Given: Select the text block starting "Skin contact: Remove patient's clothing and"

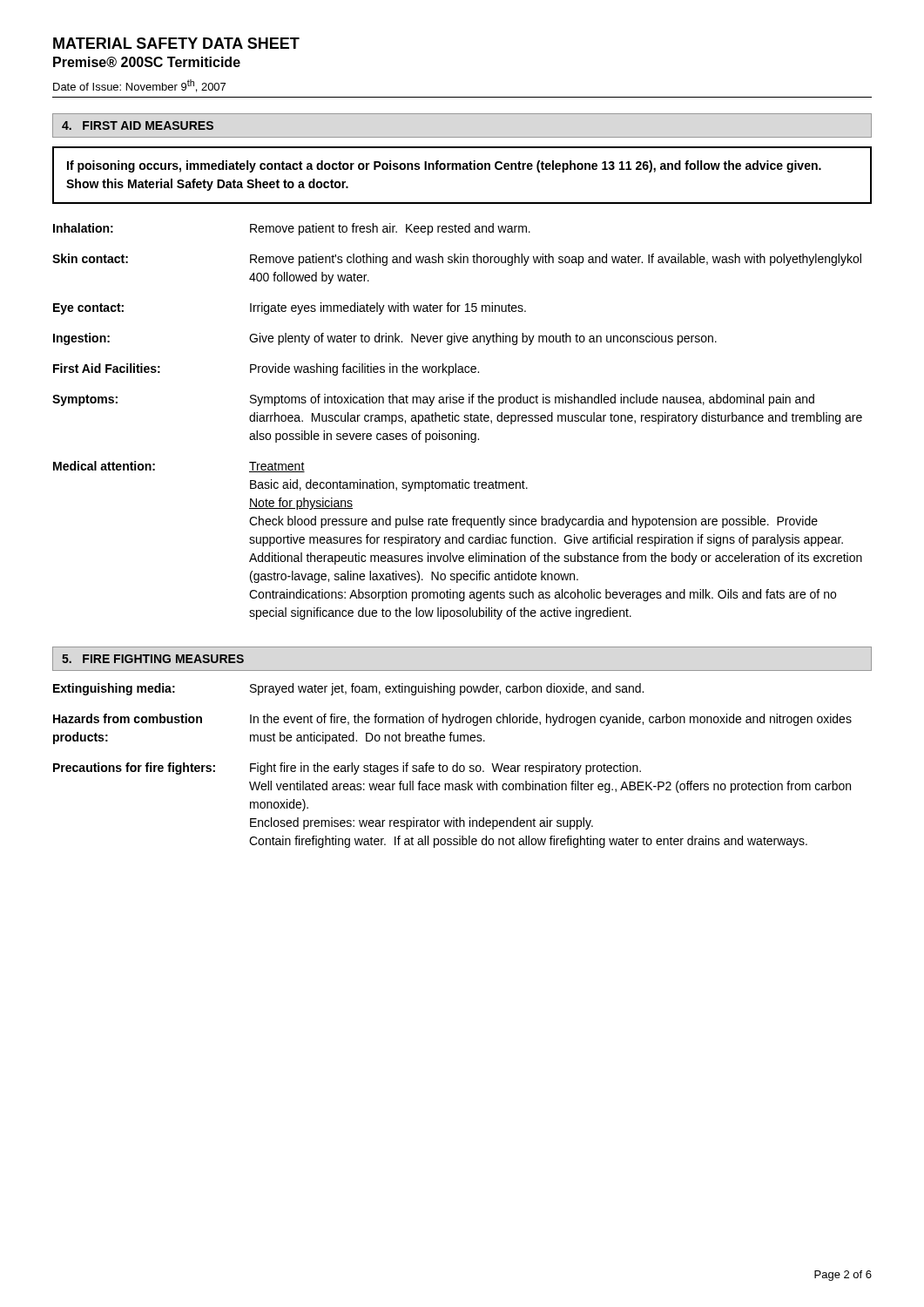Looking at the screenshot, I should [462, 268].
